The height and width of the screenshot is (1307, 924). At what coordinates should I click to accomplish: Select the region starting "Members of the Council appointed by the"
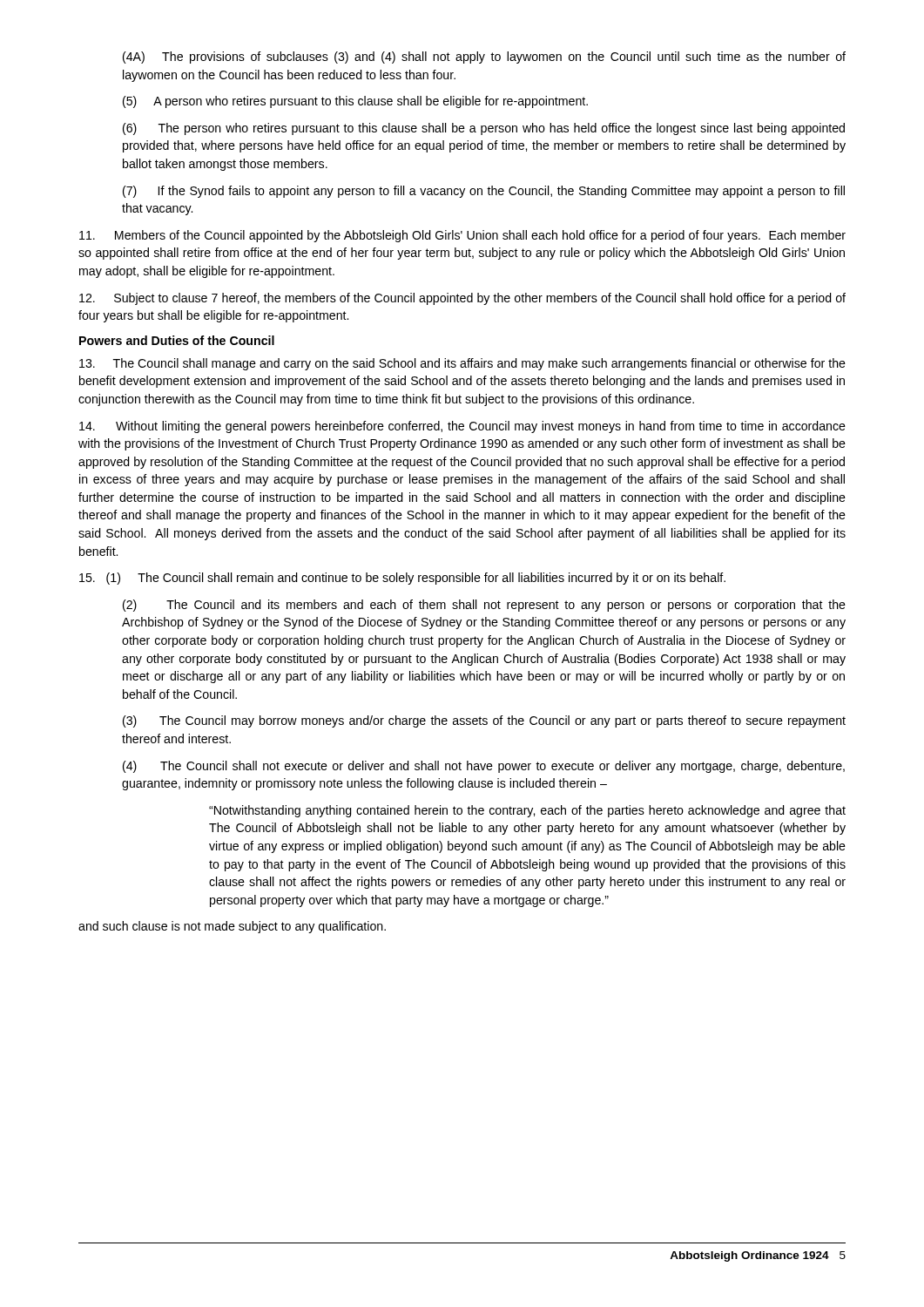[462, 253]
